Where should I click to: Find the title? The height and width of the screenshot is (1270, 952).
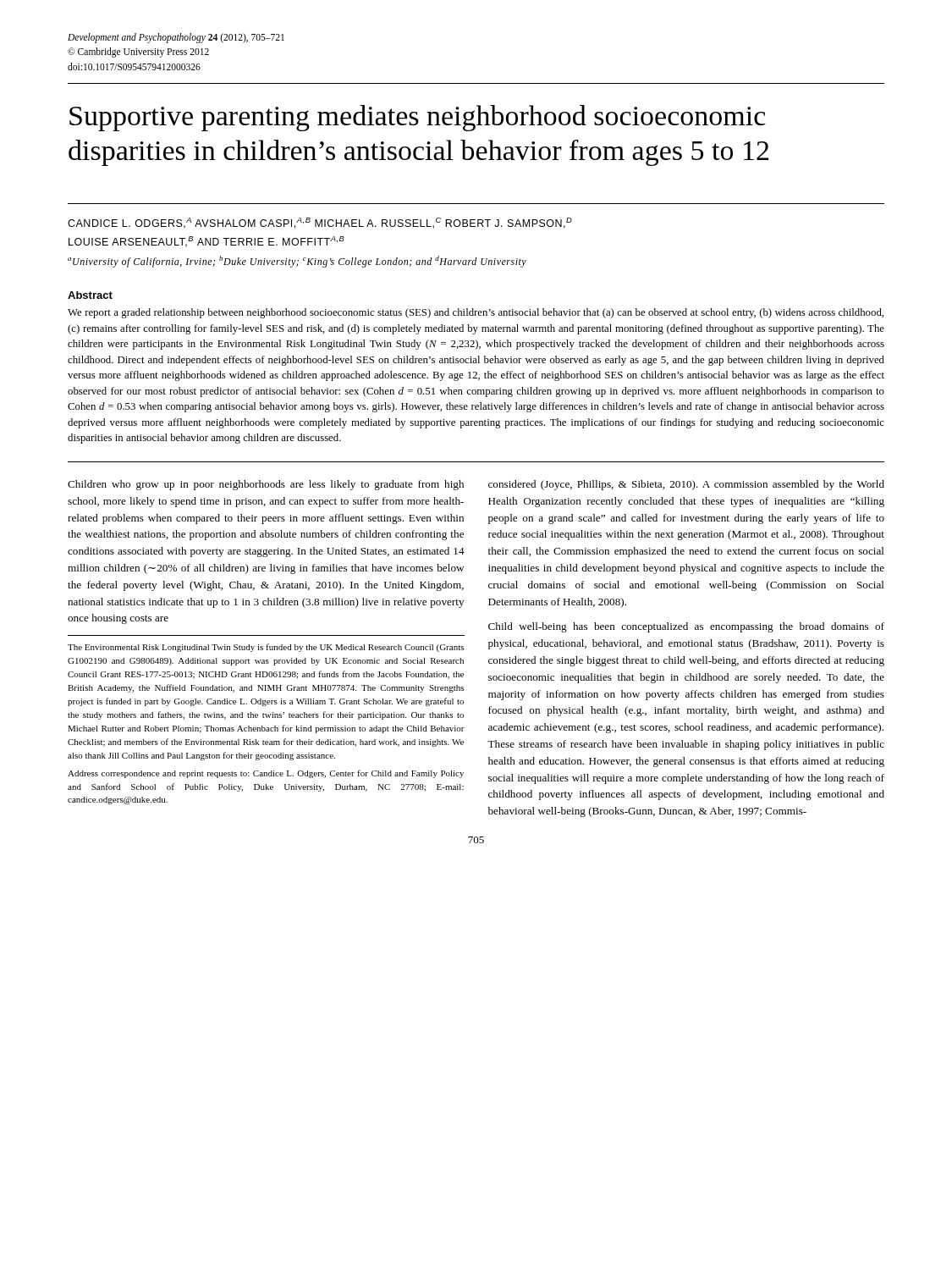click(476, 133)
